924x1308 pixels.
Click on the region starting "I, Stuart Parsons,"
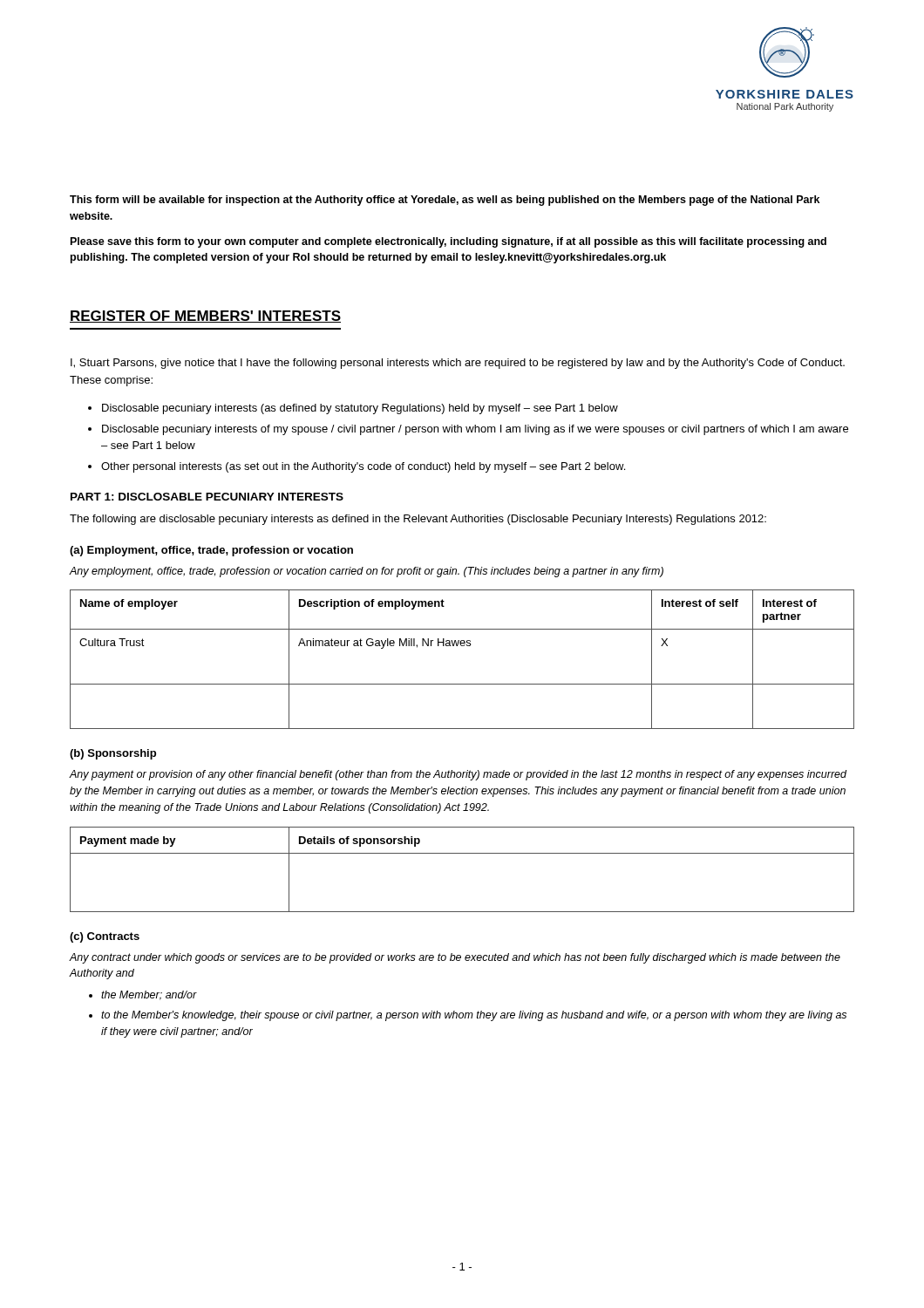click(462, 371)
